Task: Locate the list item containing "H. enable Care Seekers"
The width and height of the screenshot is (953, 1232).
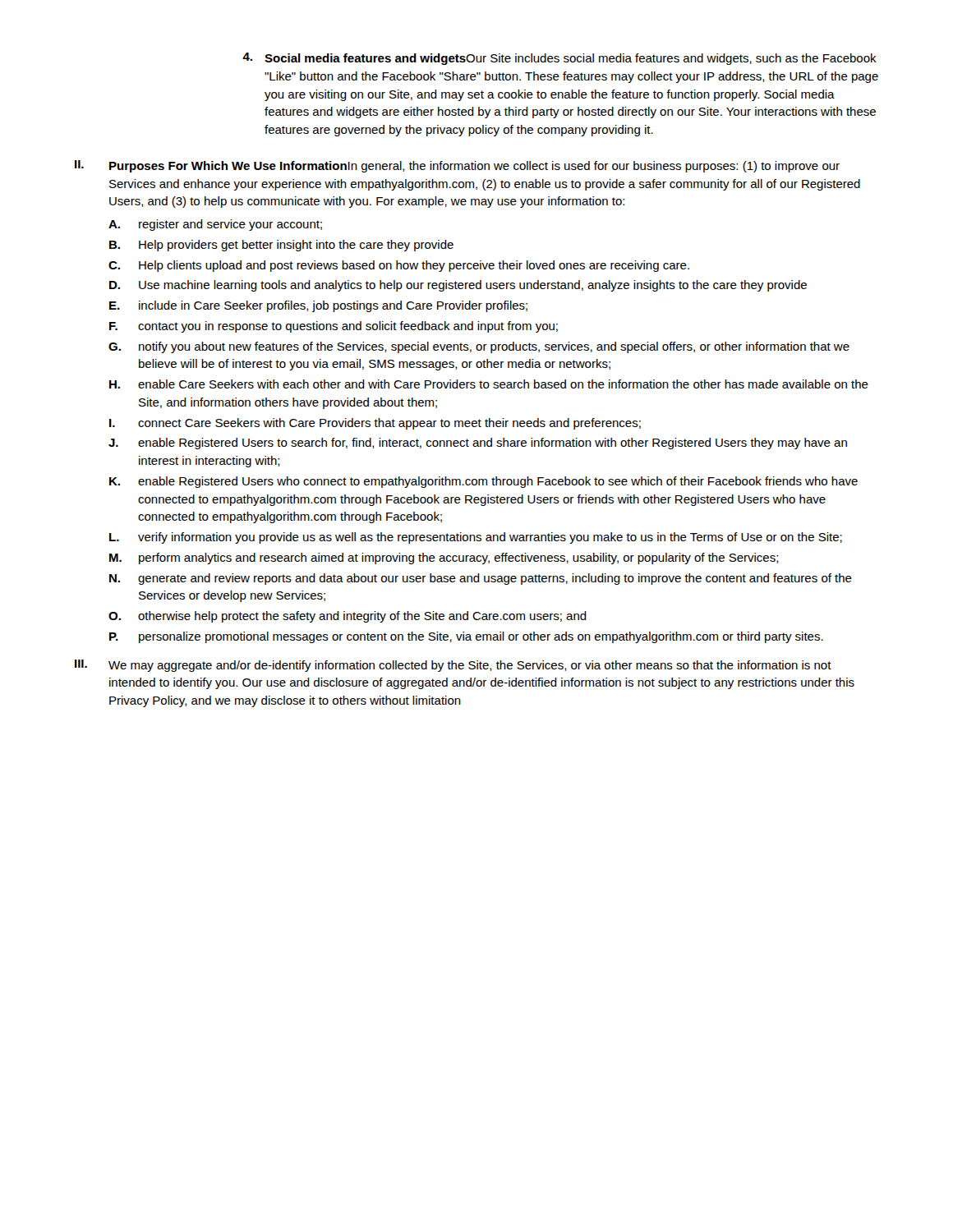Action: [x=494, y=393]
